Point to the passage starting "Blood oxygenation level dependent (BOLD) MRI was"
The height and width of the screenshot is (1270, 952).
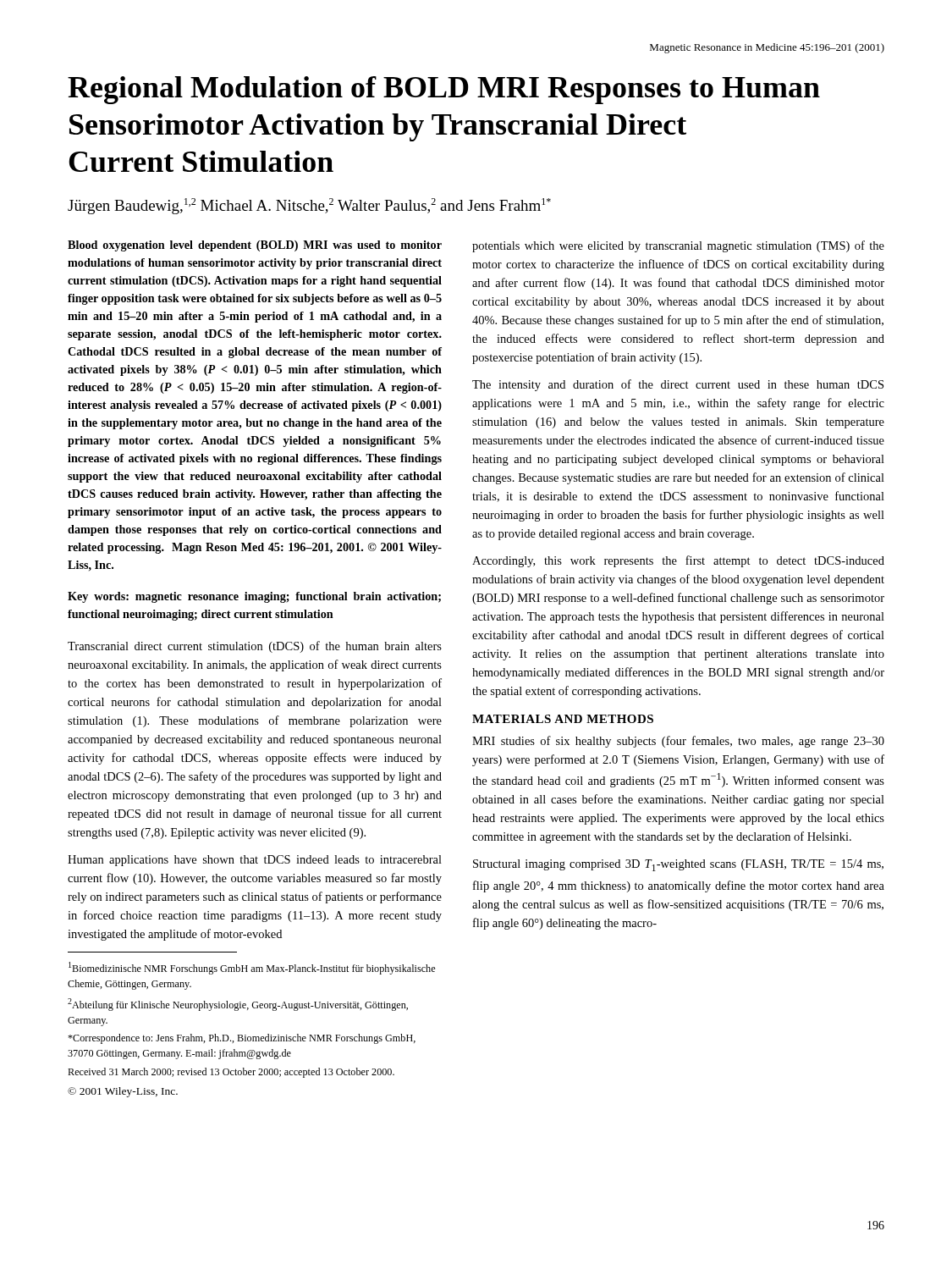tap(255, 405)
